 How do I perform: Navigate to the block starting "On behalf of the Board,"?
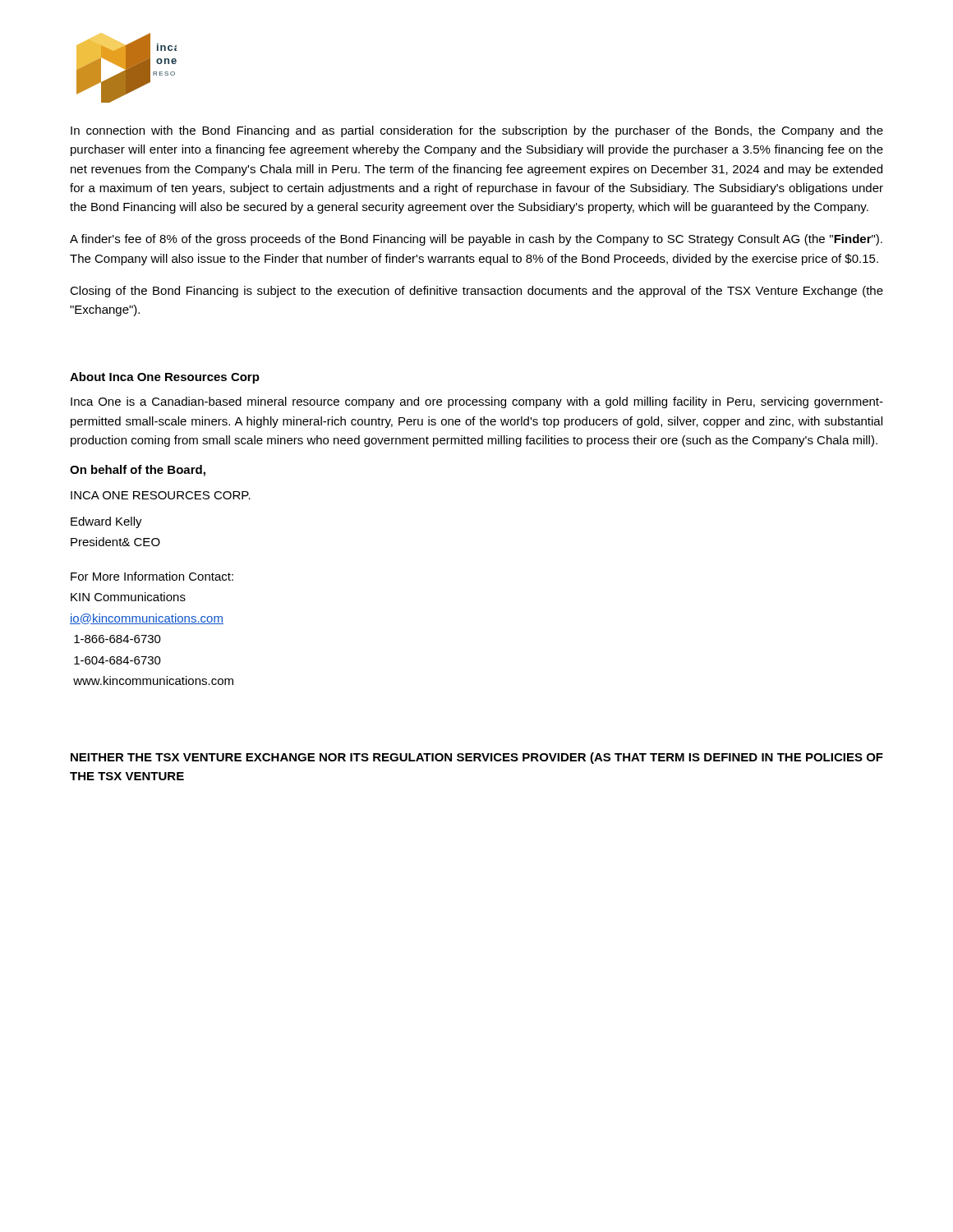pyautogui.click(x=138, y=469)
